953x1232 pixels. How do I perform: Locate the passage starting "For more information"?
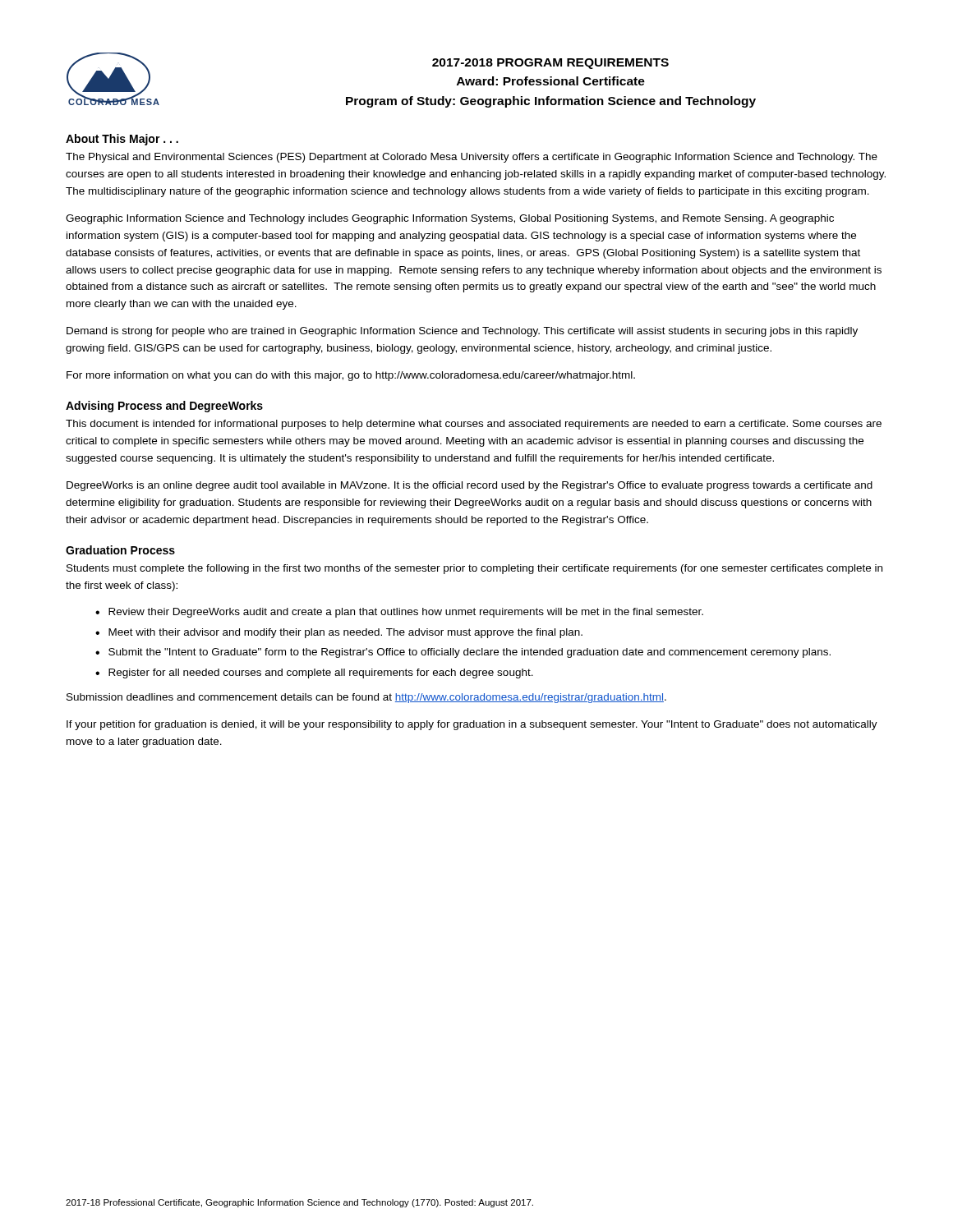coord(351,375)
